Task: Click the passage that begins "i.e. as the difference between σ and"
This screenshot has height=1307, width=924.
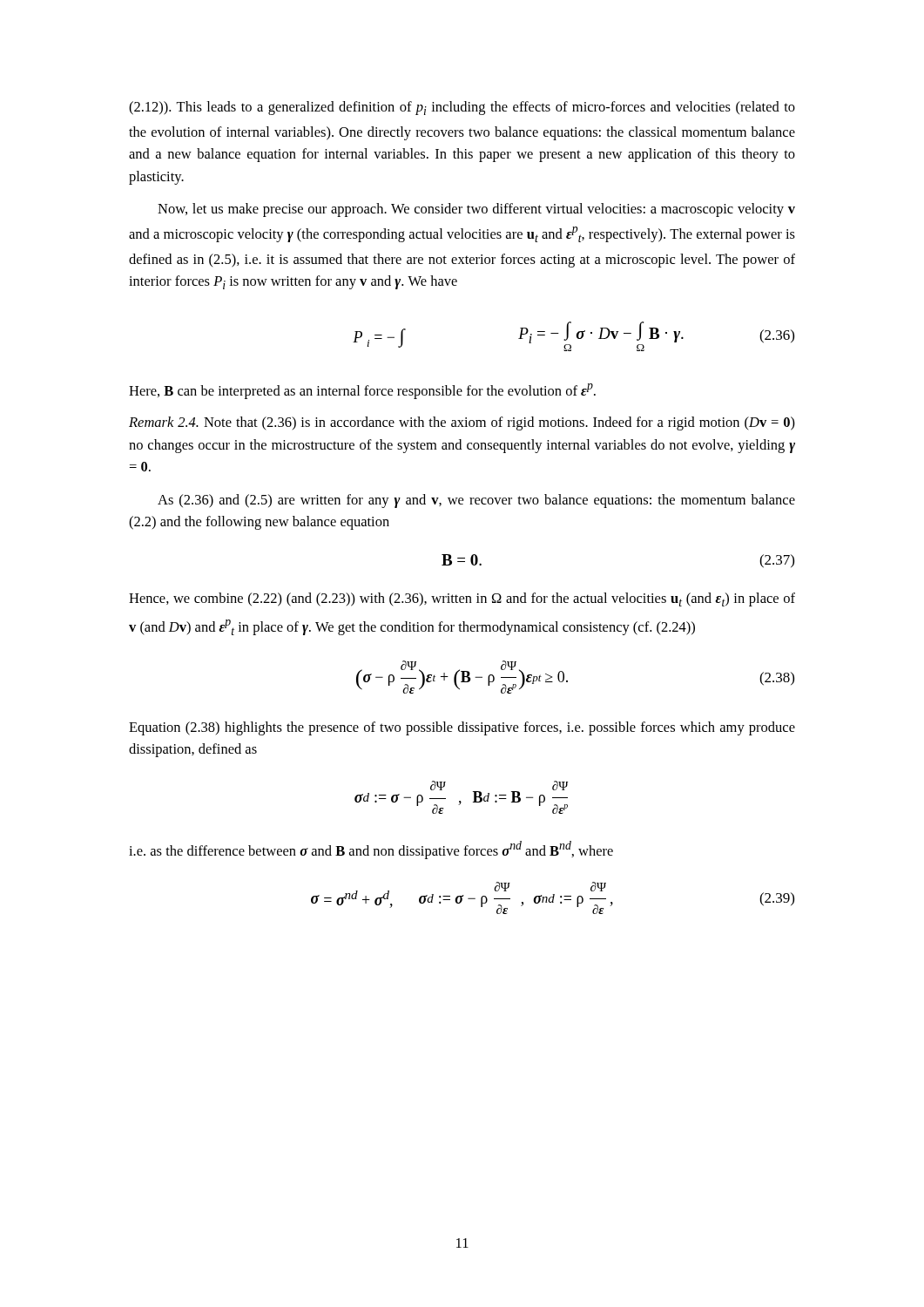Action: [462, 849]
